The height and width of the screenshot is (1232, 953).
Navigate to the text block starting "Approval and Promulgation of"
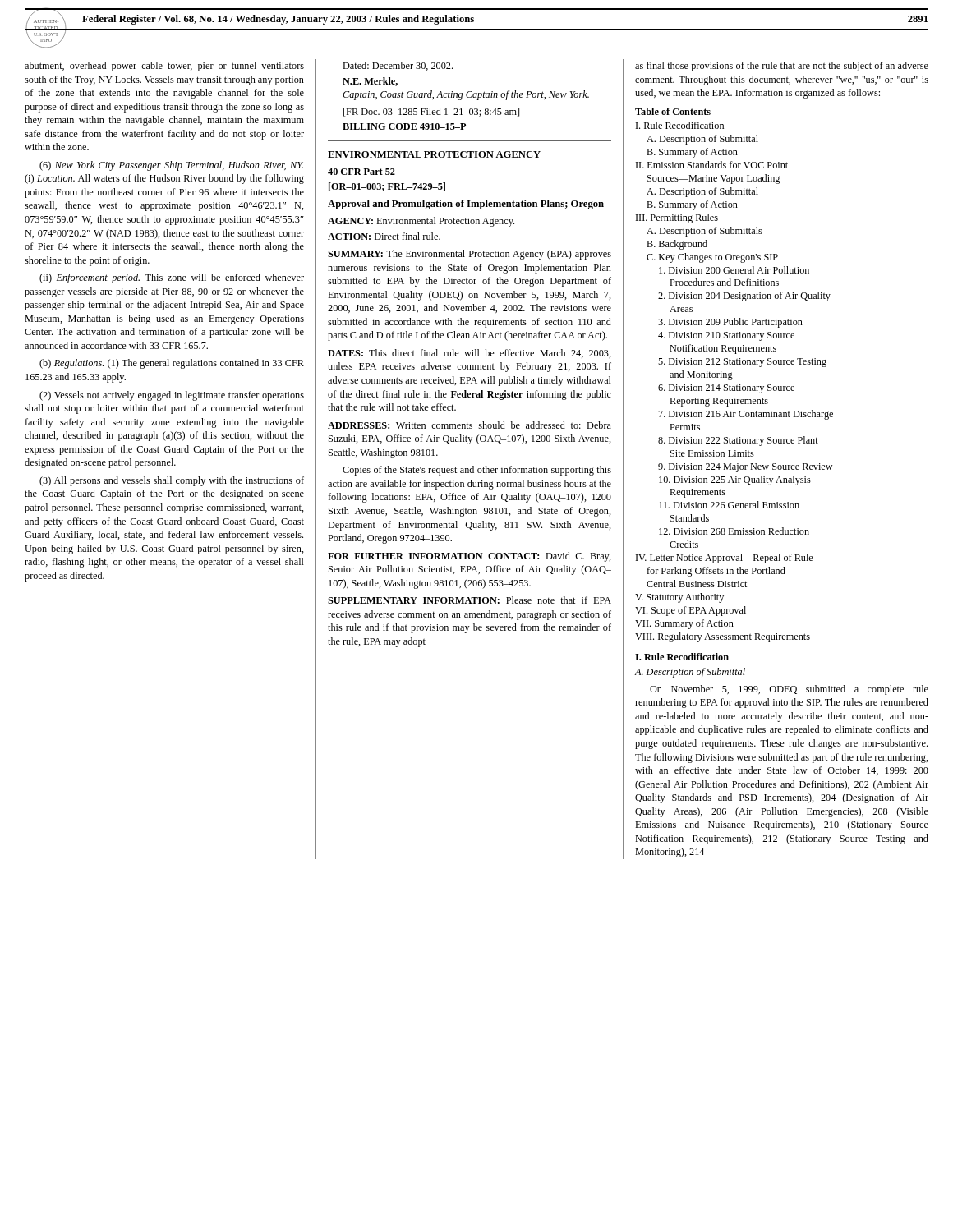click(x=466, y=204)
